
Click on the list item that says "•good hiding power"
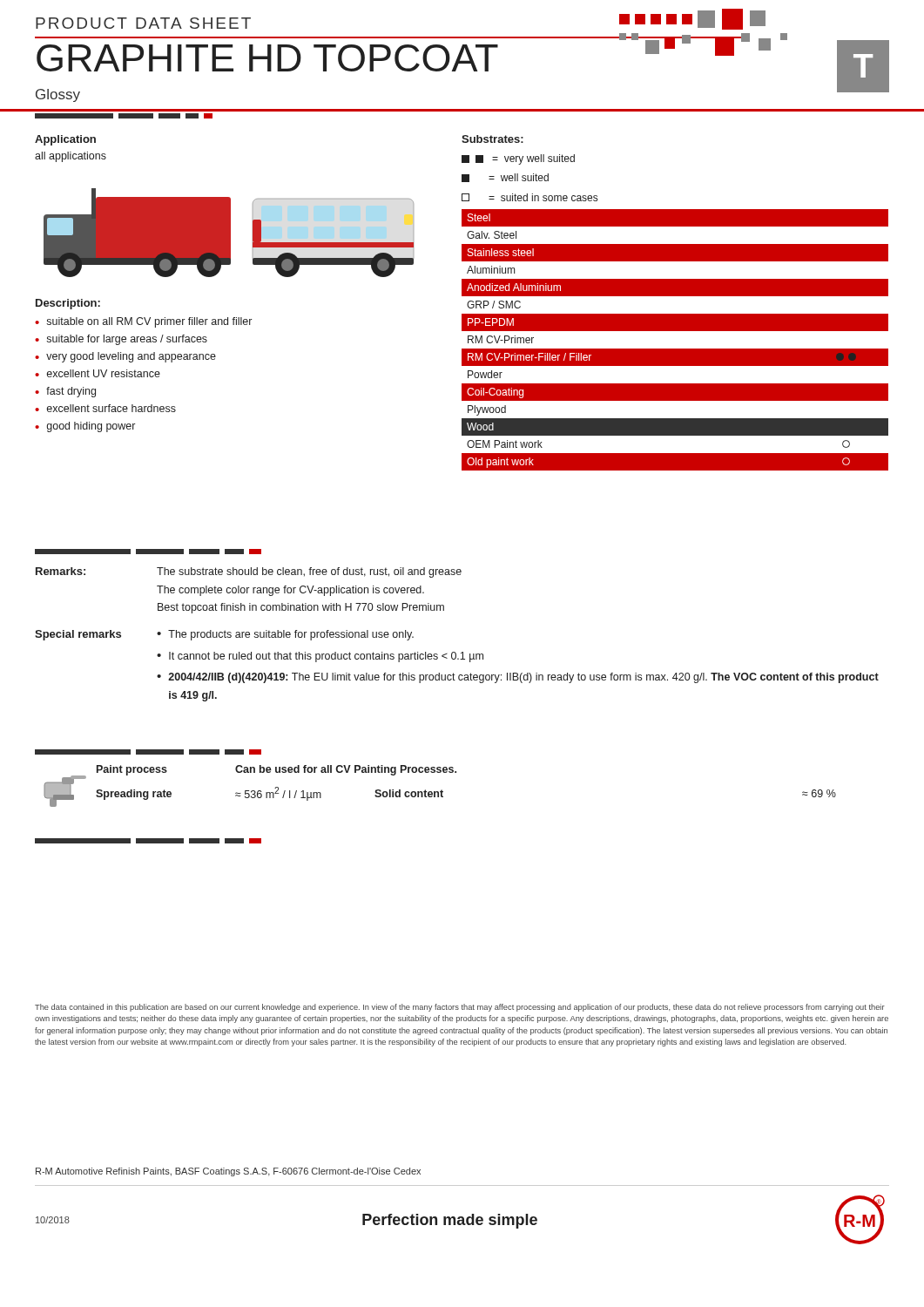pos(85,426)
